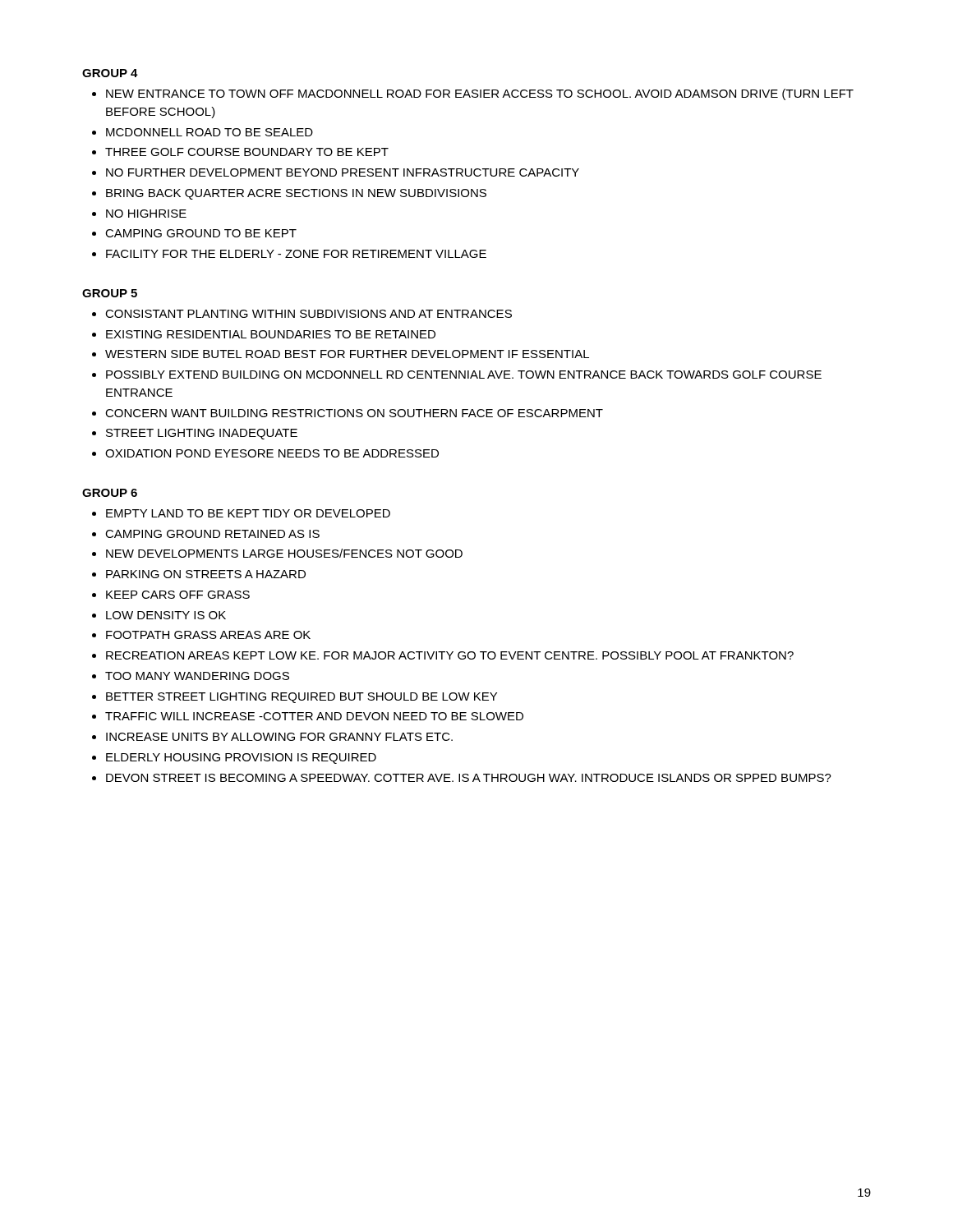Click on the region starting "STREET LIGHTING INADEQUATE"
The image size is (953, 1232).
(202, 434)
